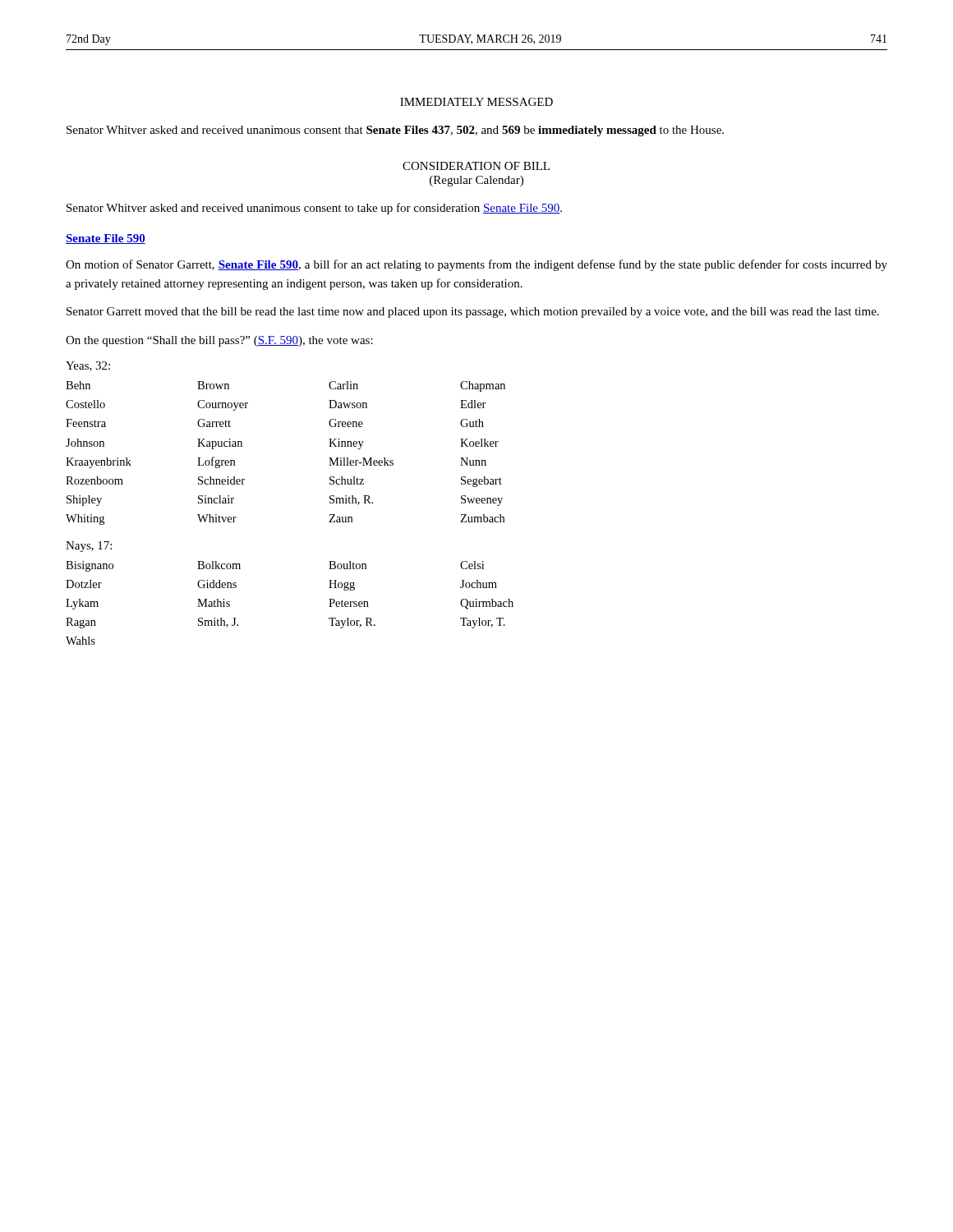
Task: Where does it say "Senate File 590"?
Action: pos(105,238)
